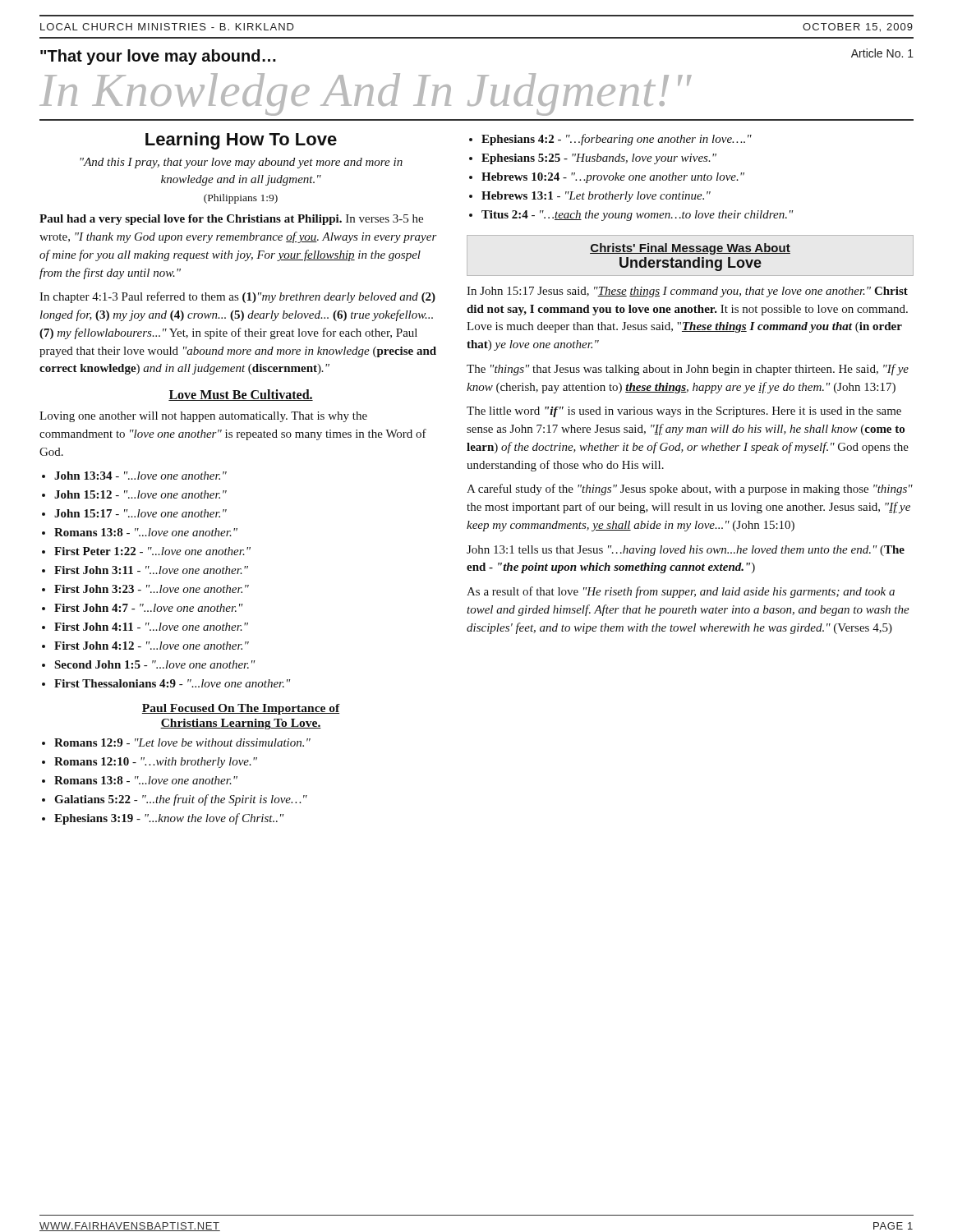Where is the title that starts ""That your love"?
This screenshot has height=1232, width=953.
click(x=476, y=81)
